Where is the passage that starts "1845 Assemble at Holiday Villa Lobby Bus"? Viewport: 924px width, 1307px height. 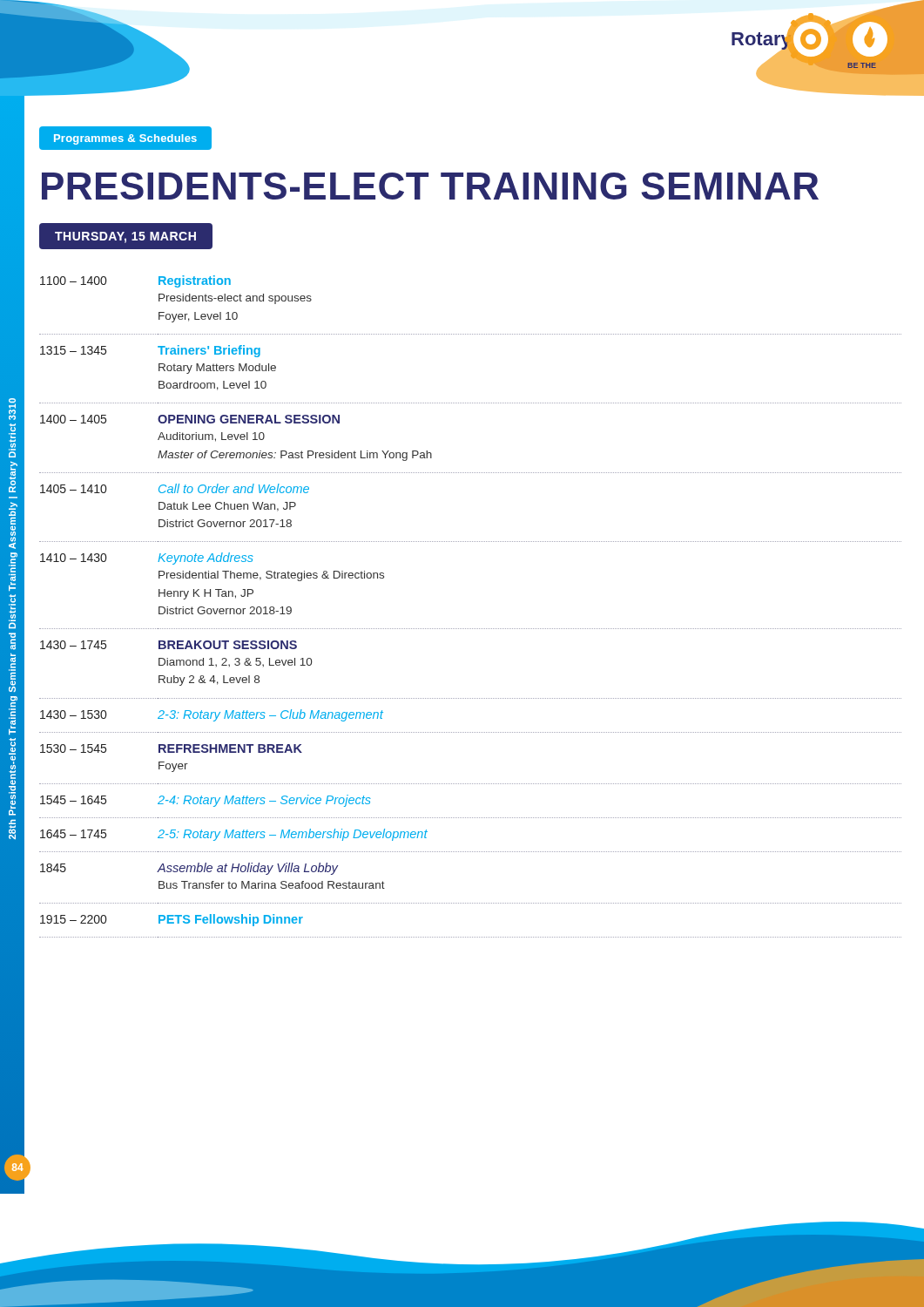189,869
